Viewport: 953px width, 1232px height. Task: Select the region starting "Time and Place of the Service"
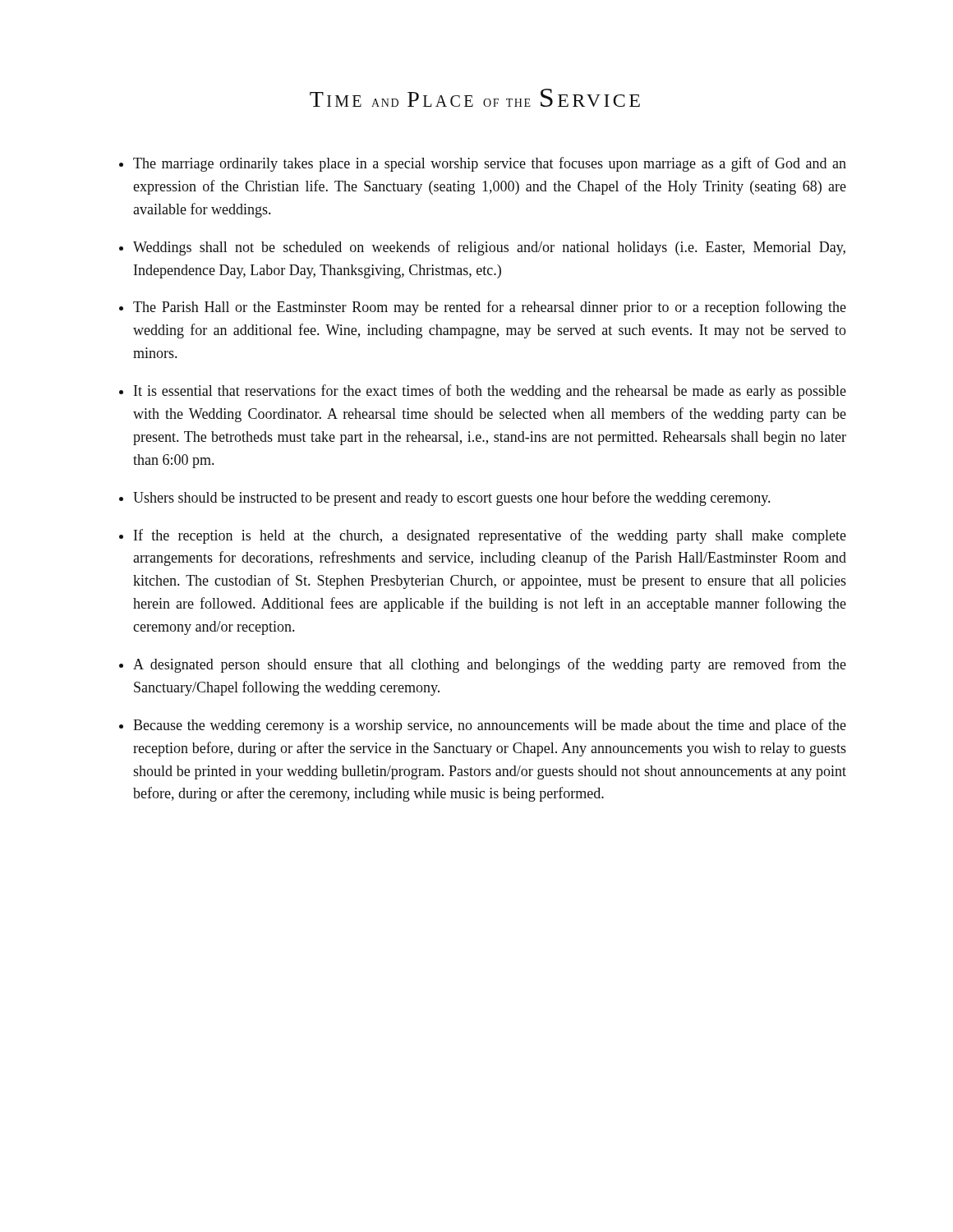[x=476, y=97]
